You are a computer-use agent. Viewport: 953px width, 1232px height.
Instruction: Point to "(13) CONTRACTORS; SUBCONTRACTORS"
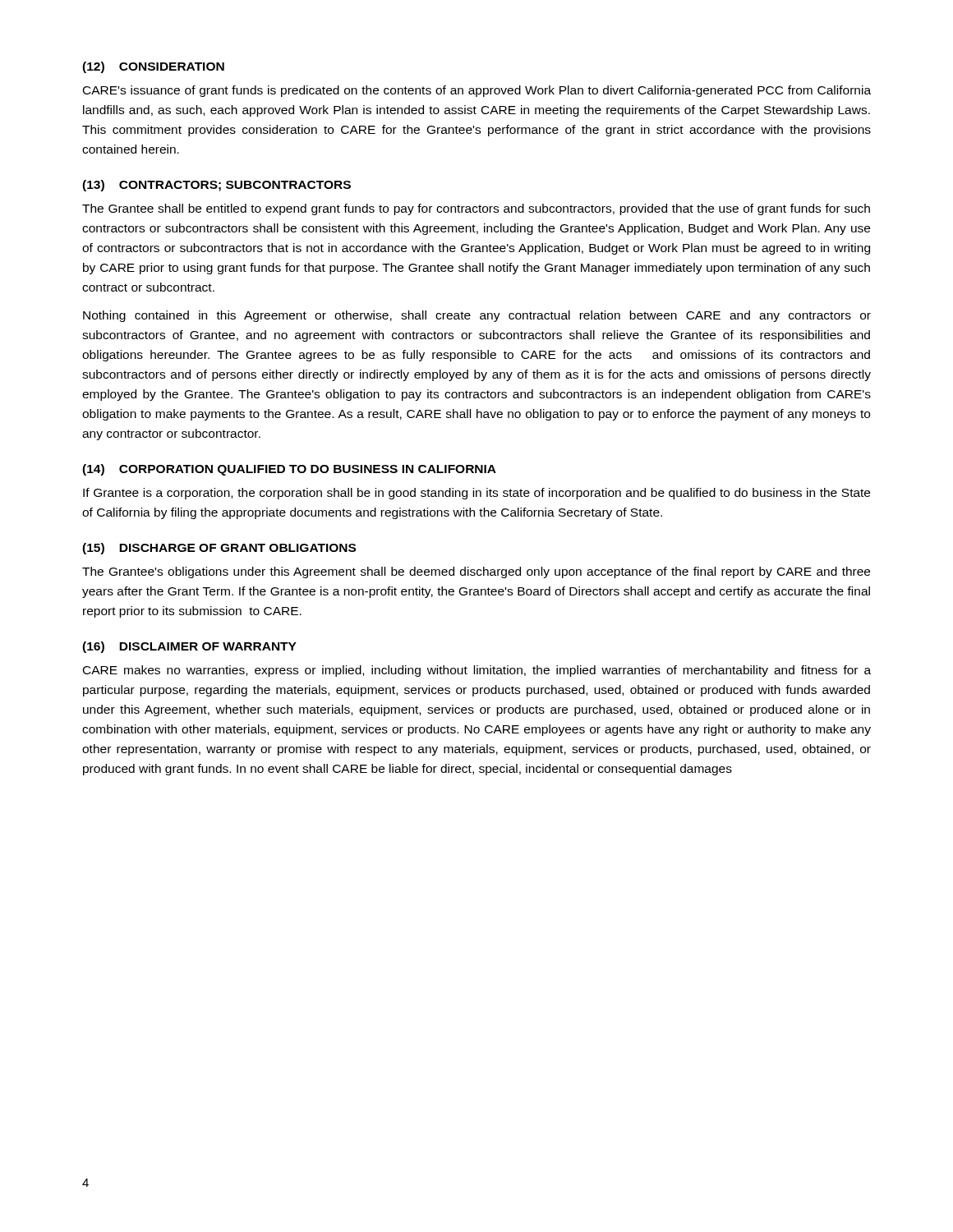point(217,184)
